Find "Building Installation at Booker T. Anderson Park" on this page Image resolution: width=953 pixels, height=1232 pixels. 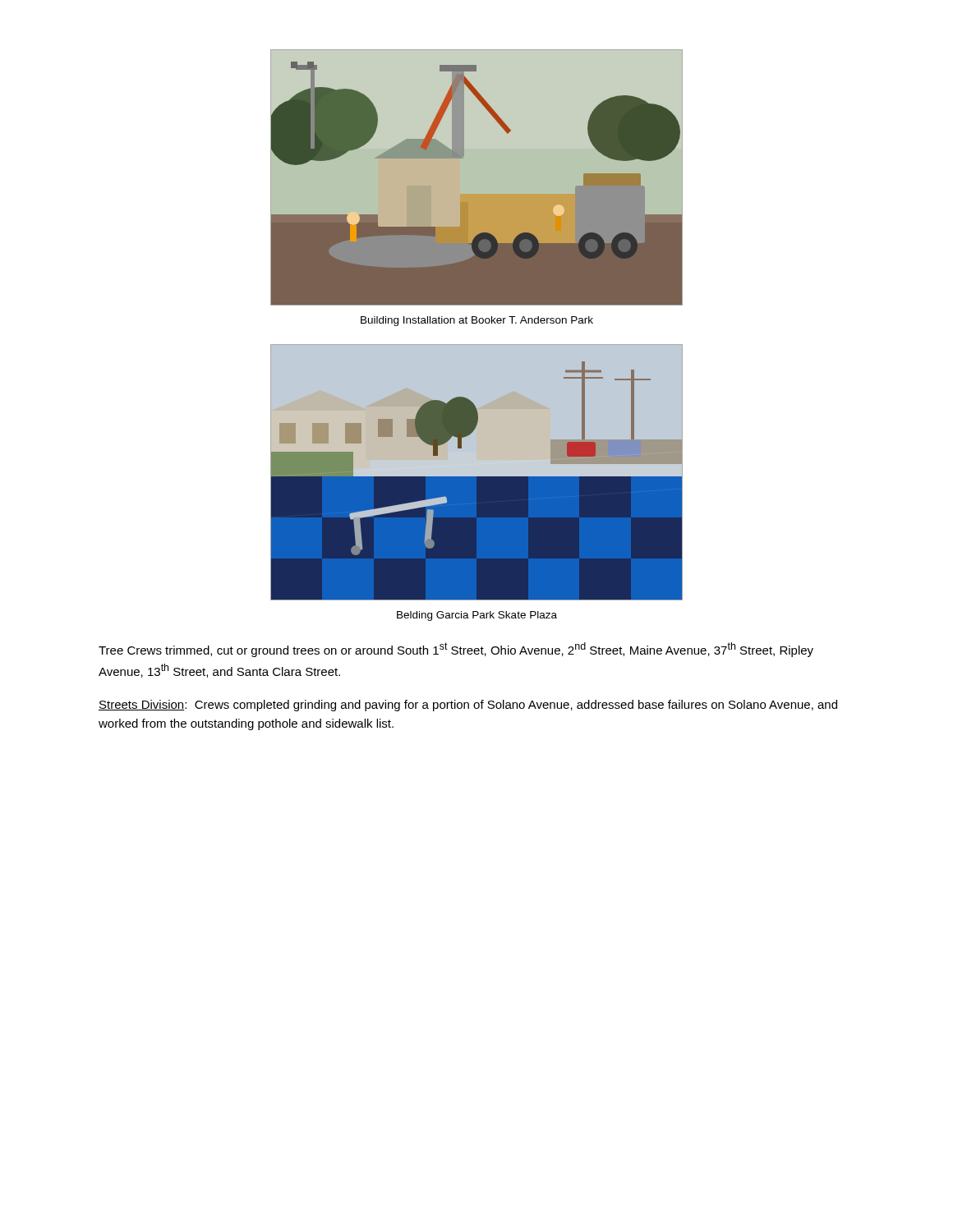[x=476, y=320]
